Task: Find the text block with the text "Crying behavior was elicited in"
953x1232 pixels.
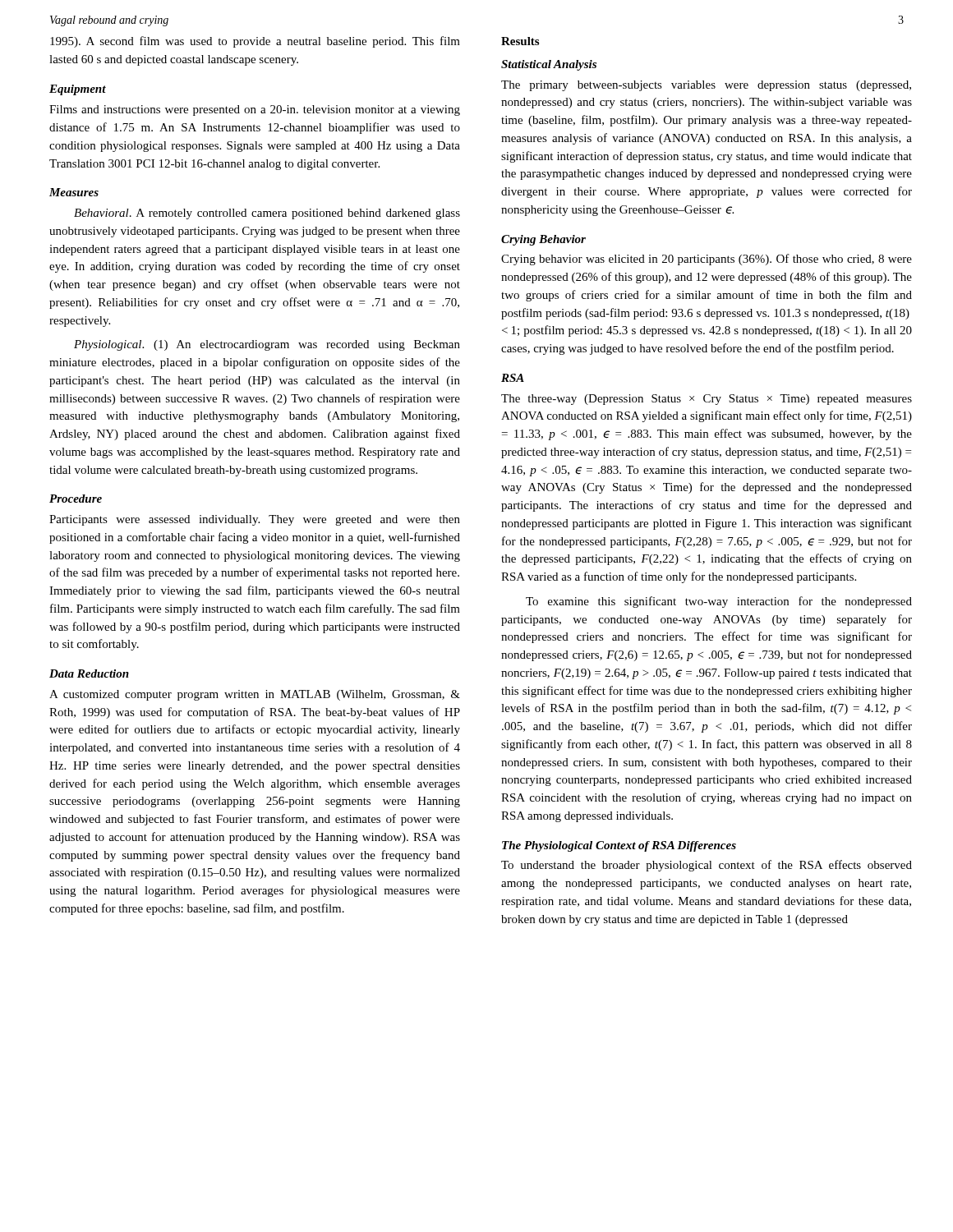Action: pyautogui.click(x=707, y=304)
